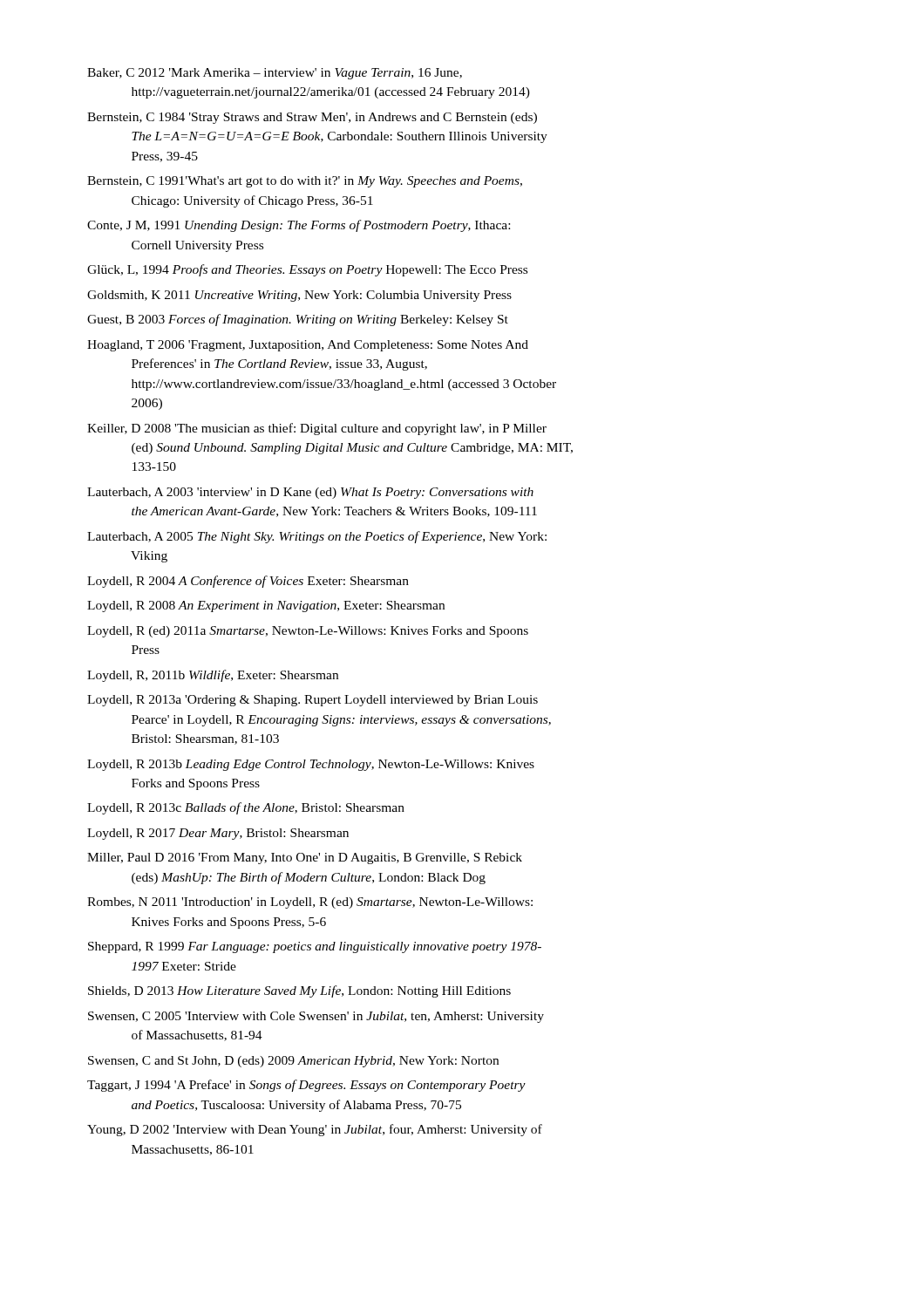Point to the region starting "Young, D 2002 'Interview with Dean"
This screenshot has width=924, height=1308.
pyautogui.click(x=315, y=1139)
